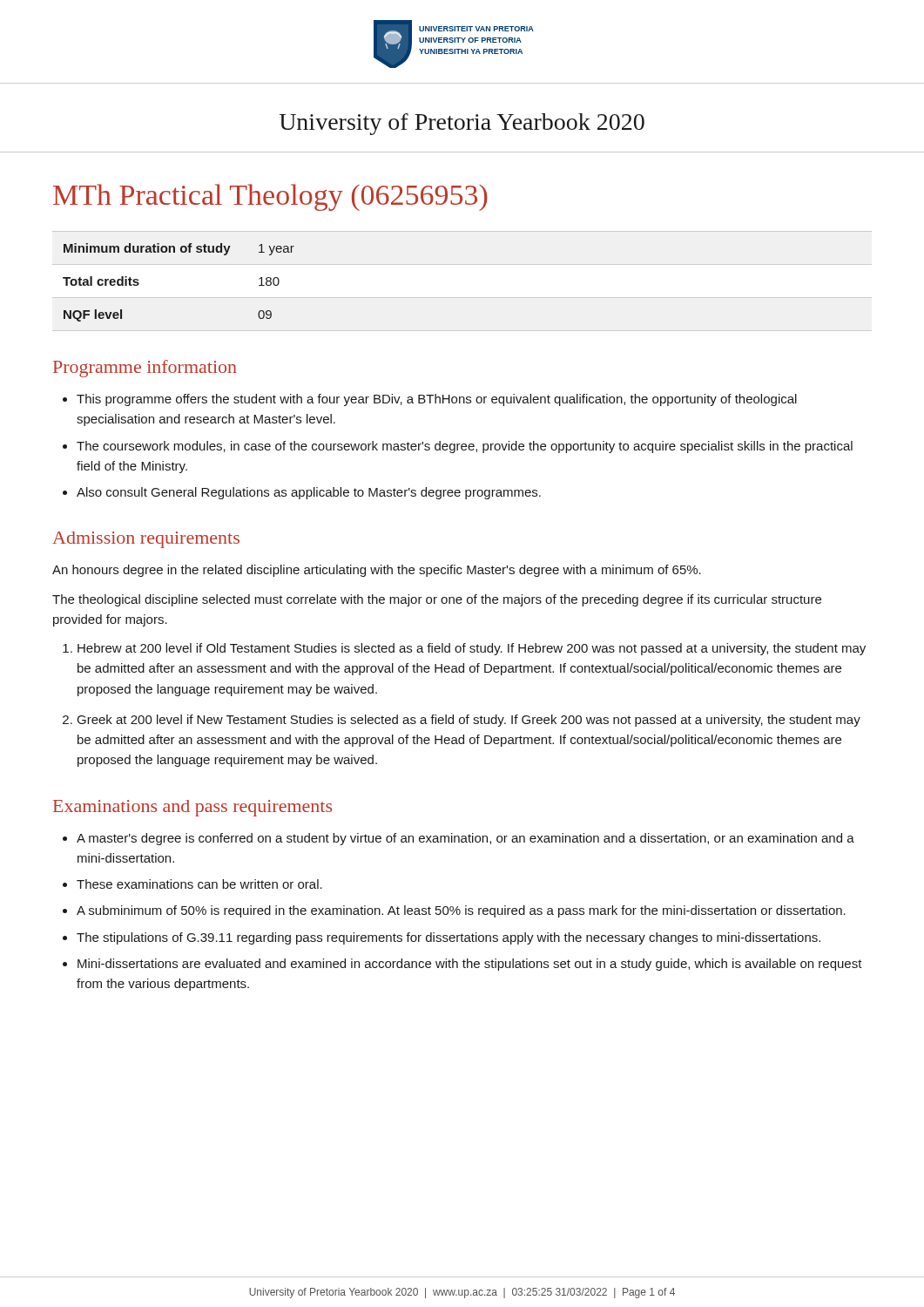Navigate to the text starting "Mini-dissertations are evaluated"
The height and width of the screenshot is (1307, 924).
469,973
